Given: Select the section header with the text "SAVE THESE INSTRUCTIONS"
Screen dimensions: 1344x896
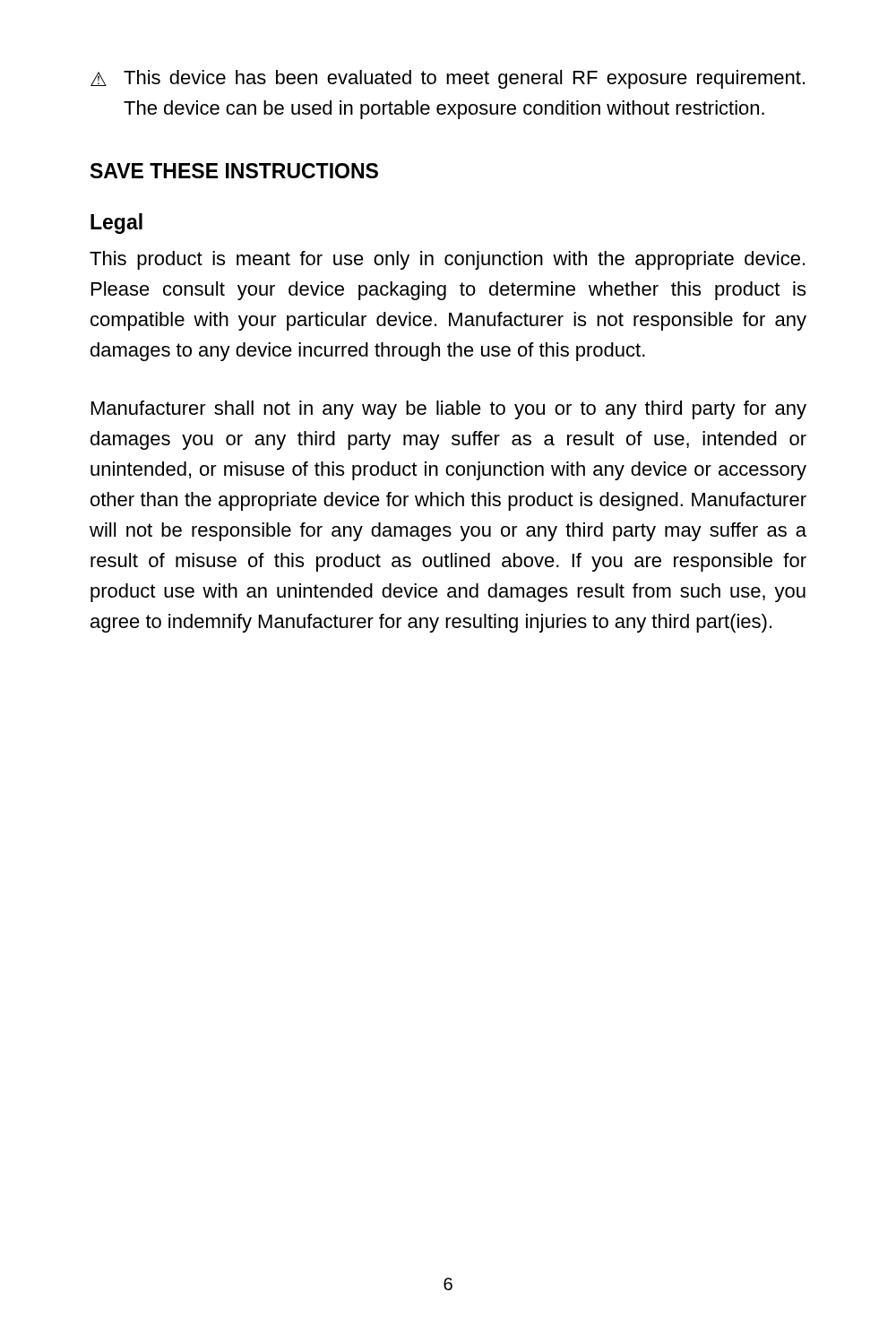Looking at the screenshot, I should (x=234, y=171).
